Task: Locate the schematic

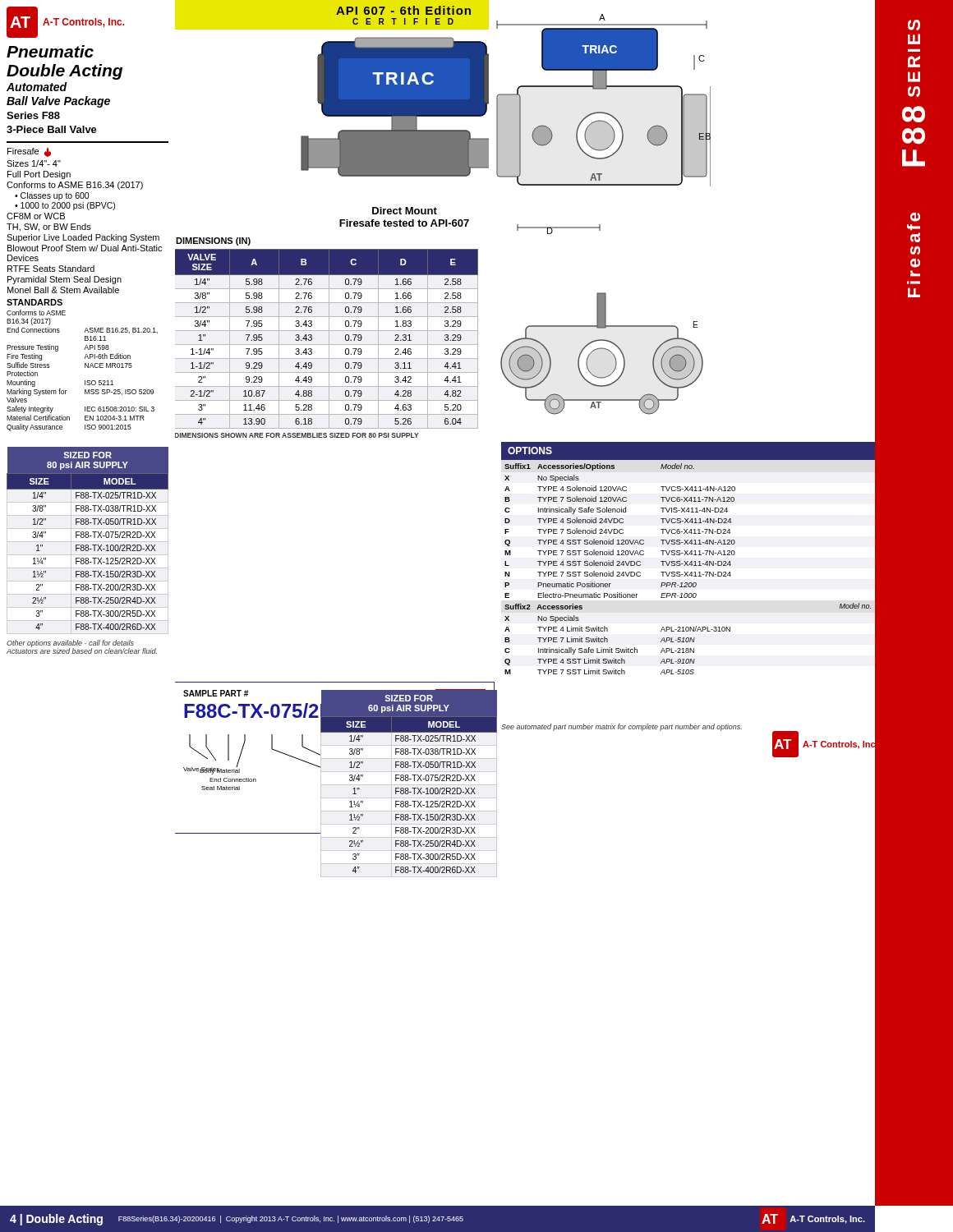Action: click(334, 776)
